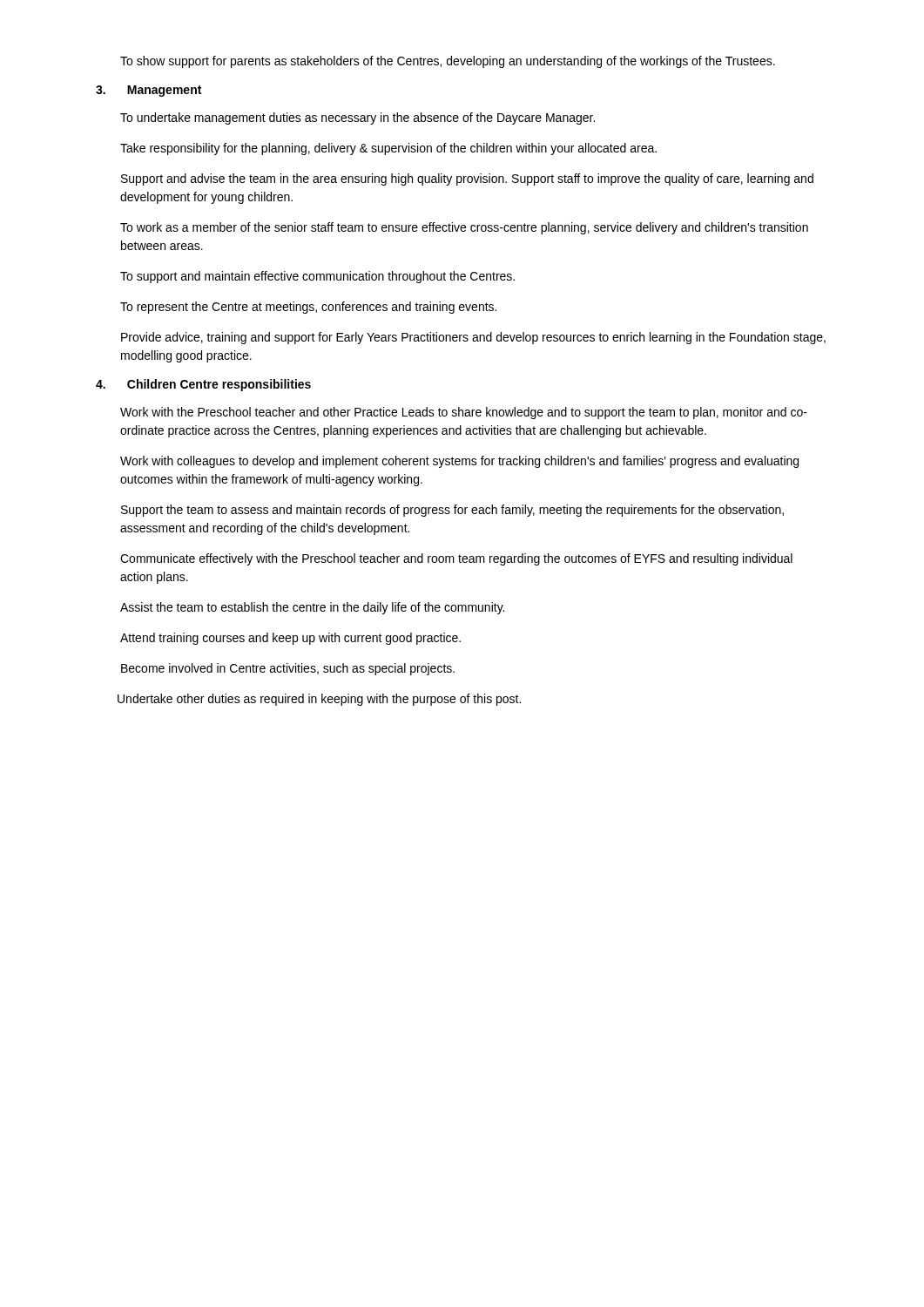Select the text block containing "To show support for"
Image resolution: width=924 pixels, height=1307 pixels.
tap(448, 61)
